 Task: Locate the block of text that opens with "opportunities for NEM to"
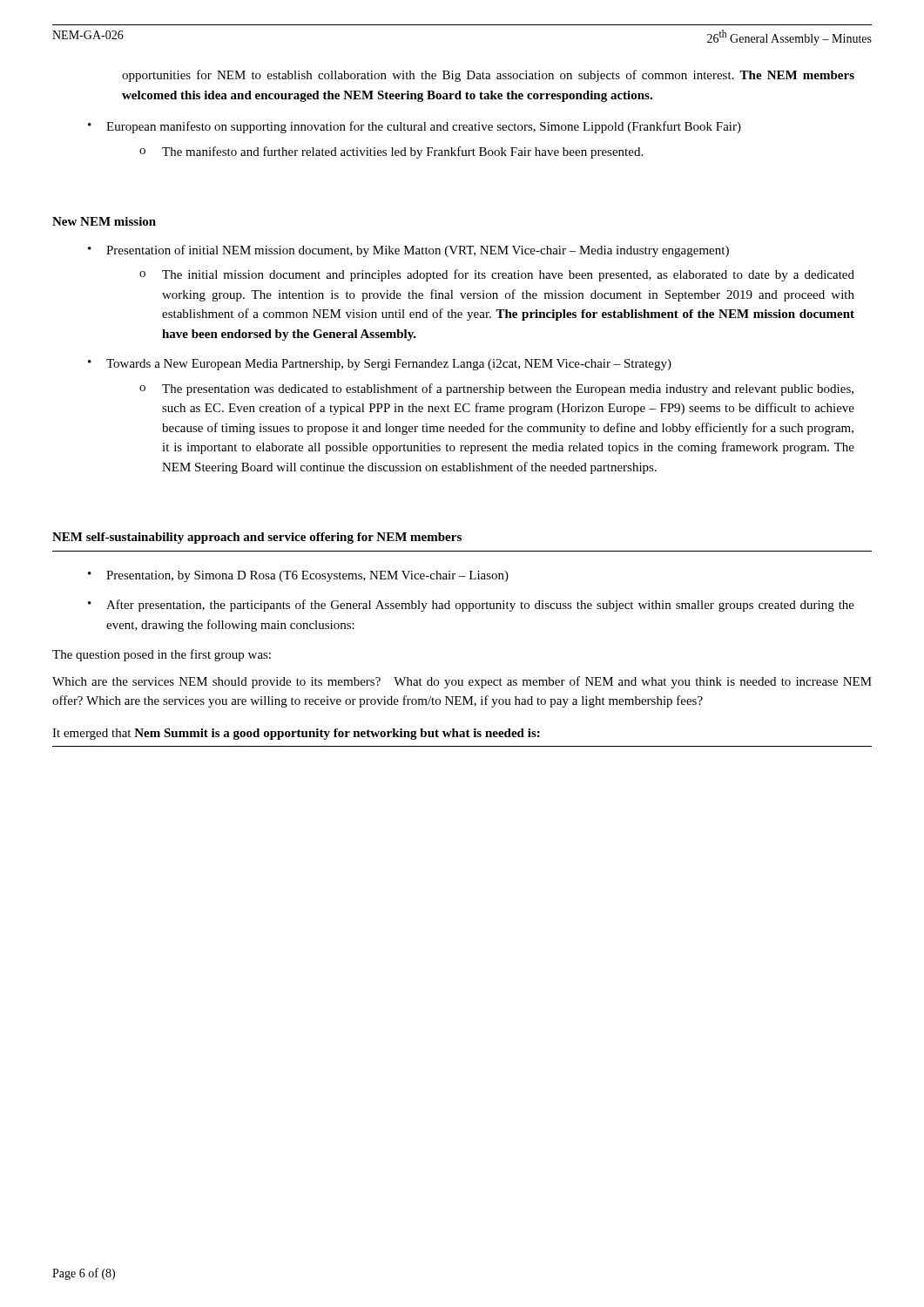tap(488, 85)
